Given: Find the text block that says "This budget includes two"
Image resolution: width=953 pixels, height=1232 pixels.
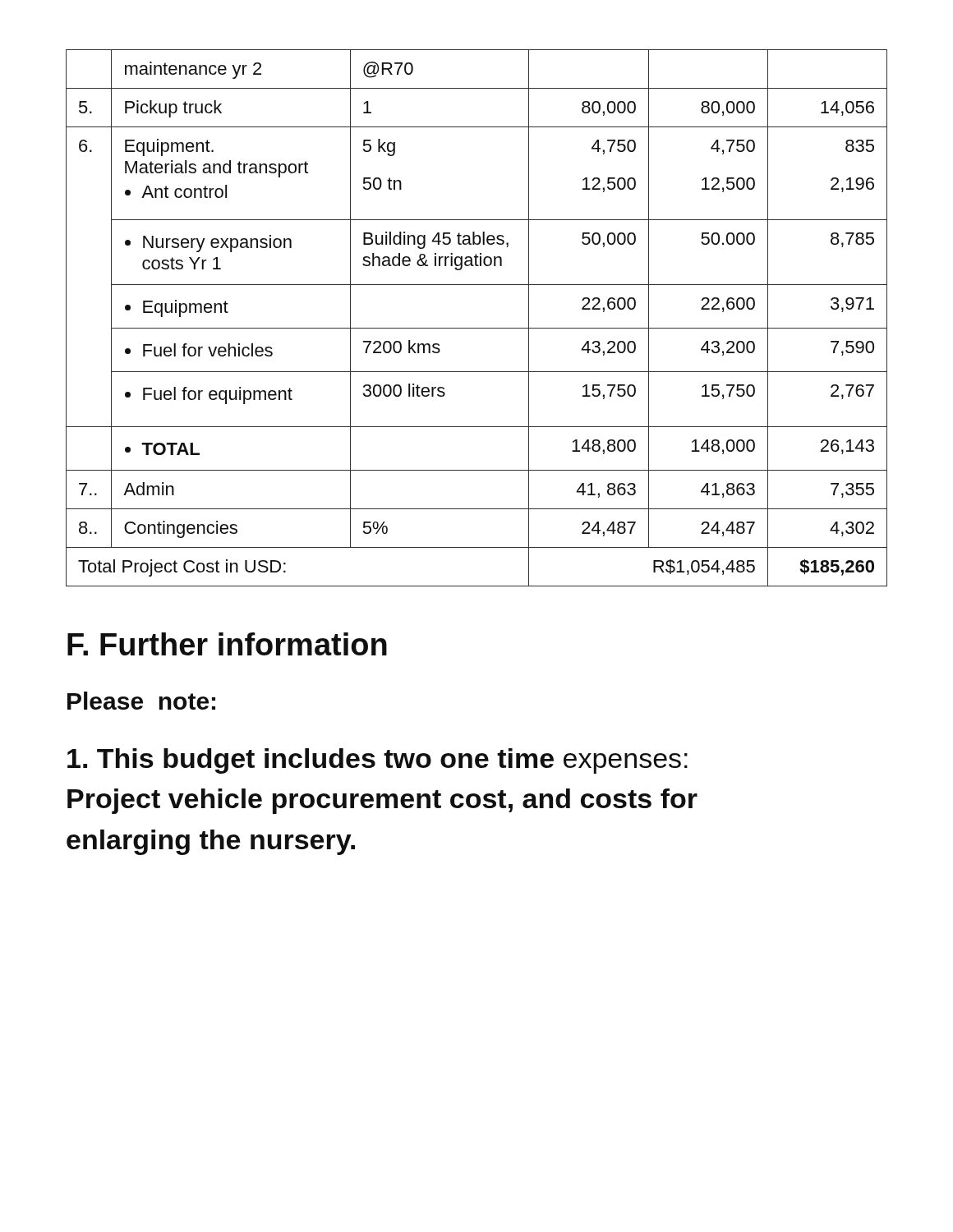Looking at the screenshot, I should tap(382, 799).
